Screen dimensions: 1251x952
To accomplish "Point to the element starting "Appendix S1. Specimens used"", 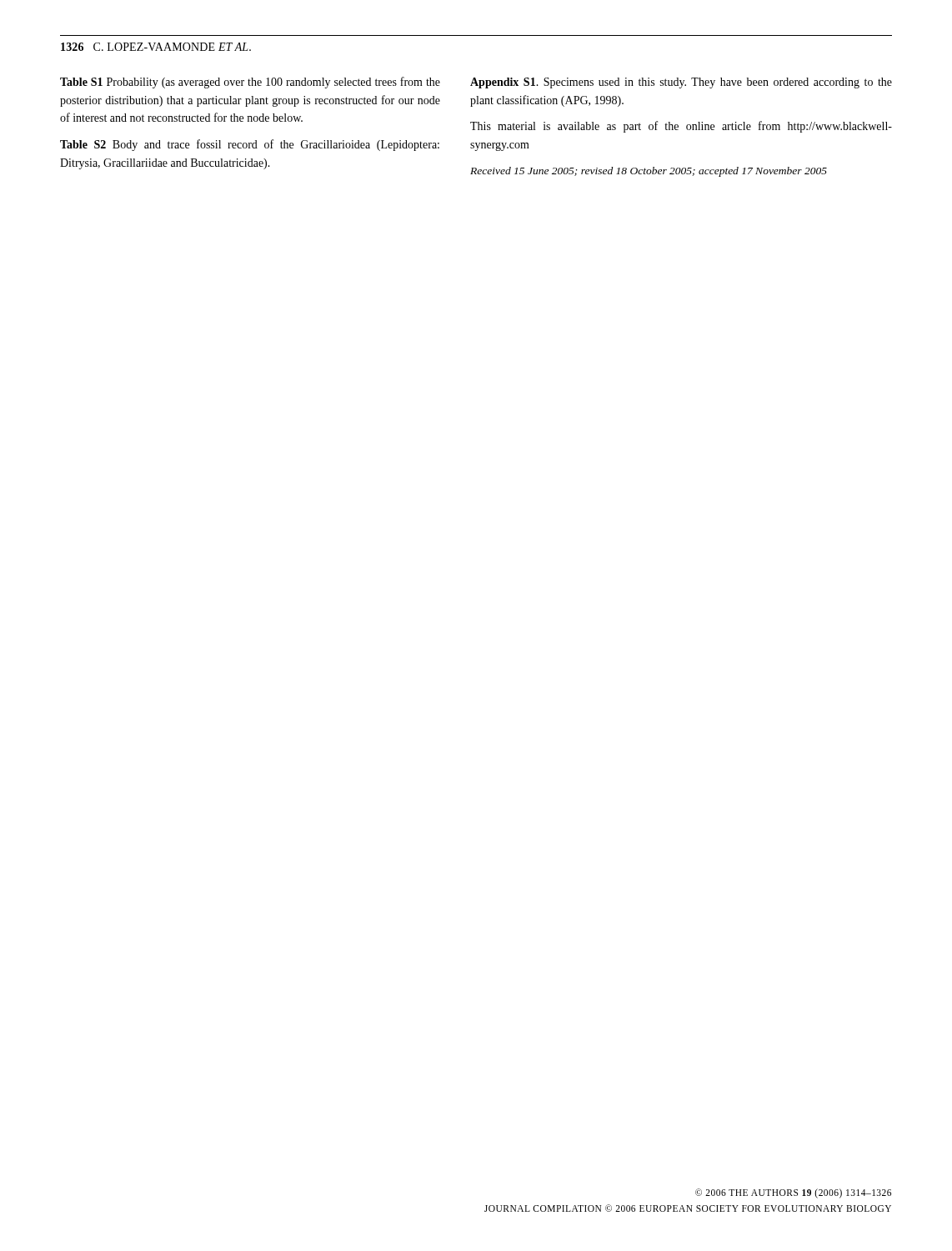I will pos(681,114).
